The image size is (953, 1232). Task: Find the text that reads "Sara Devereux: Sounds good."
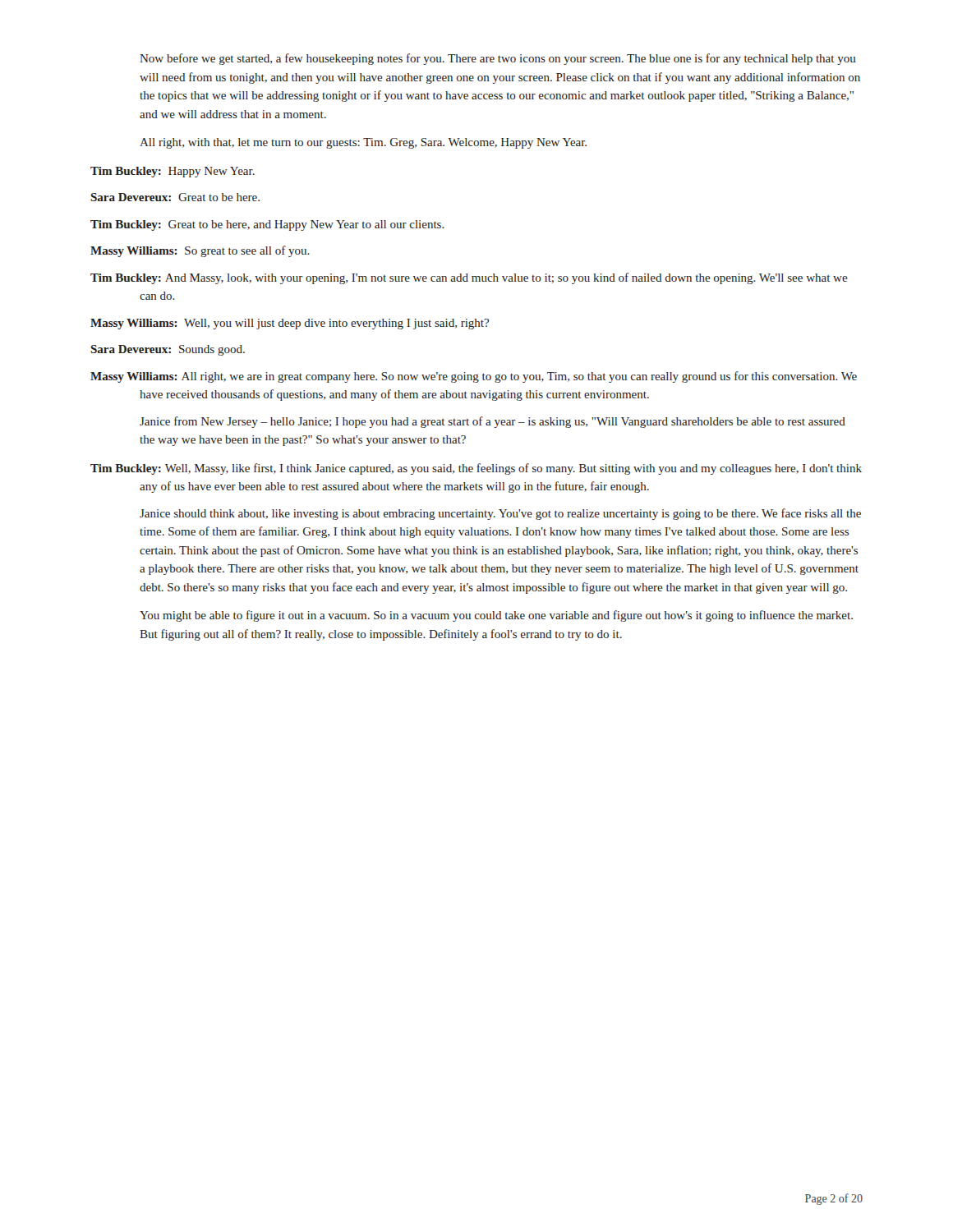(168, 349)
